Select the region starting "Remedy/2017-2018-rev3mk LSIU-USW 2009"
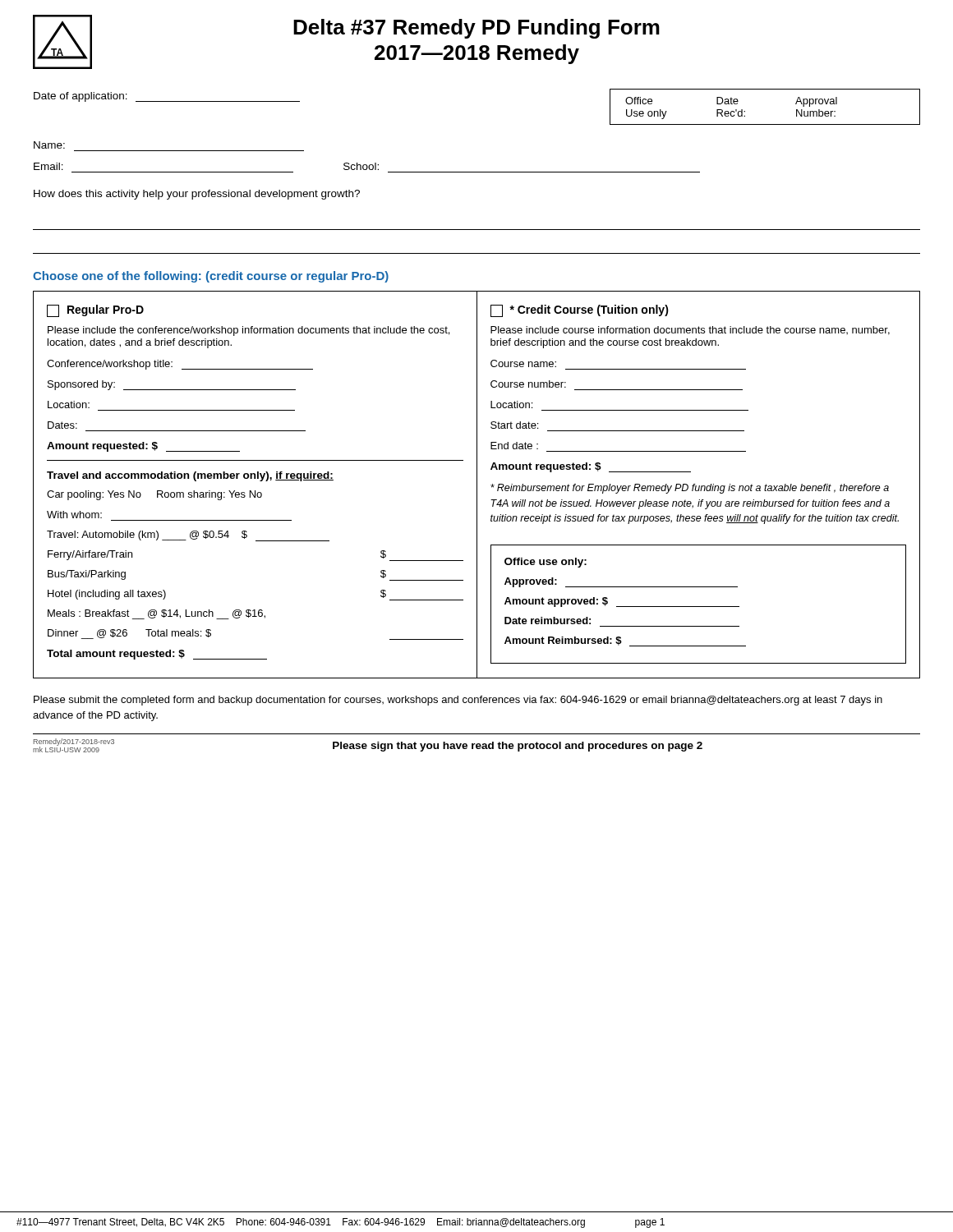 click(74, 746)
